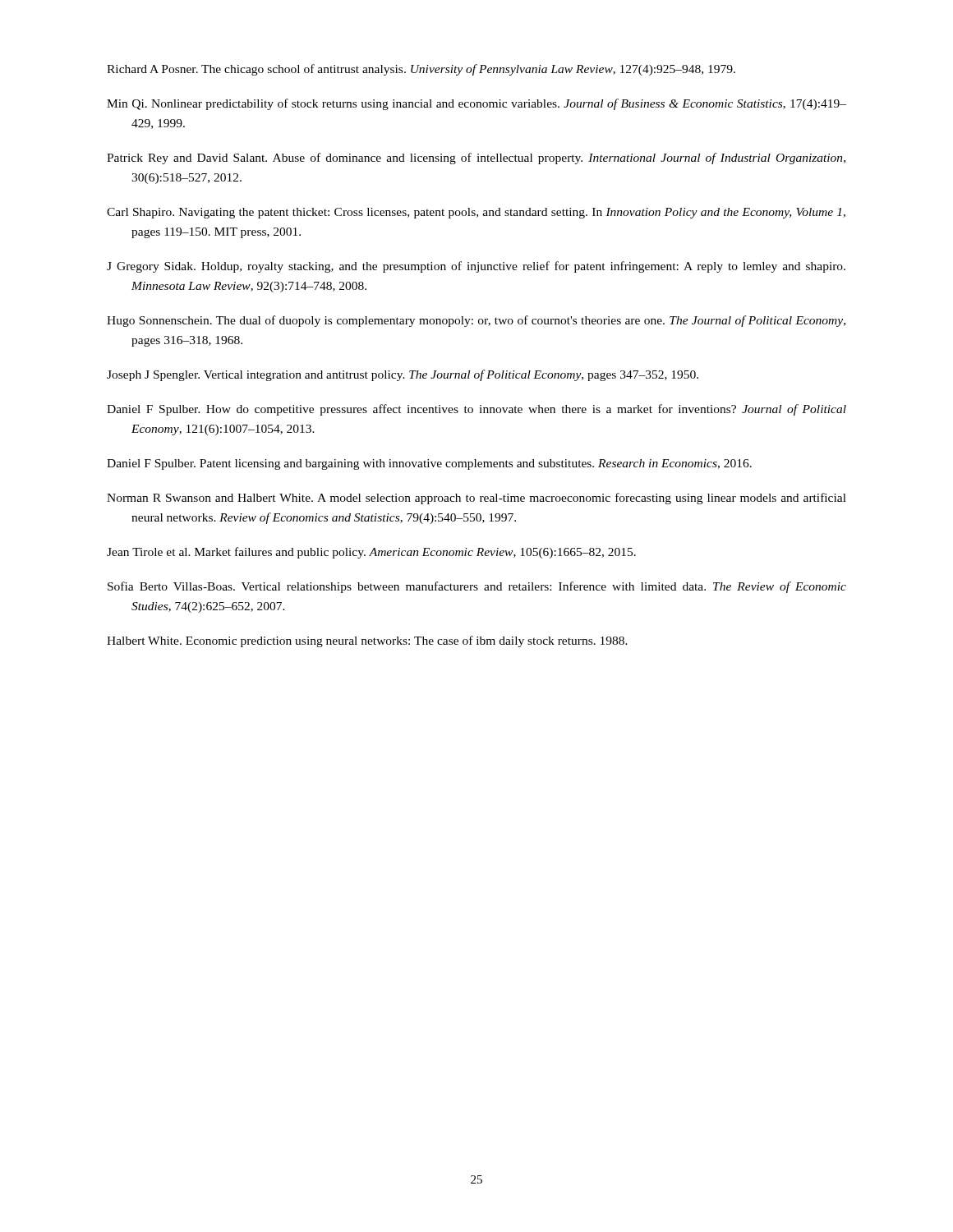
Task: Click on the list item with the text "Daniel F Spulber. How"
Action: pyautogui.click(x=476, y=419)
